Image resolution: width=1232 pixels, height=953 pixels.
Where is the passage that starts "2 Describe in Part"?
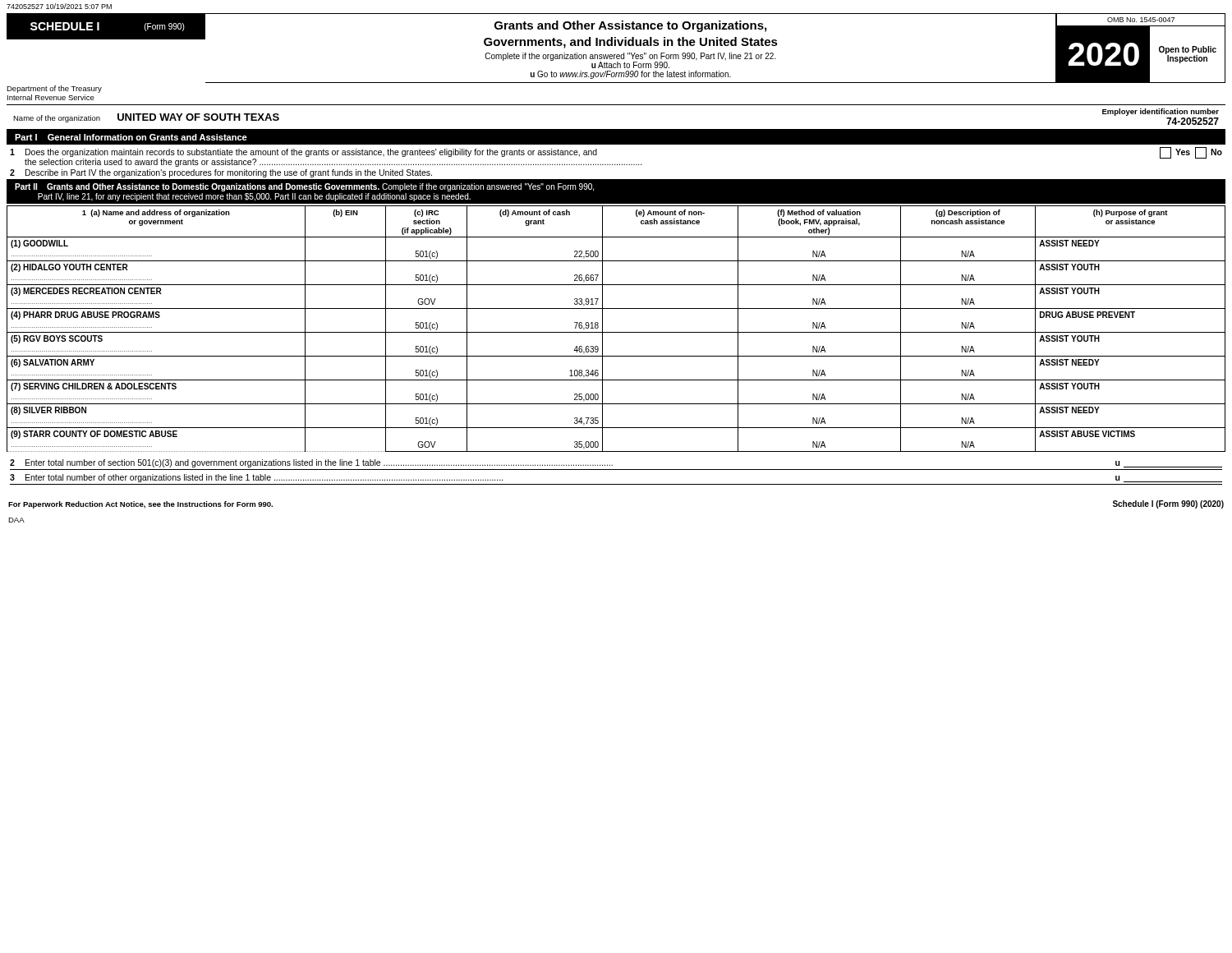(221, 173)
